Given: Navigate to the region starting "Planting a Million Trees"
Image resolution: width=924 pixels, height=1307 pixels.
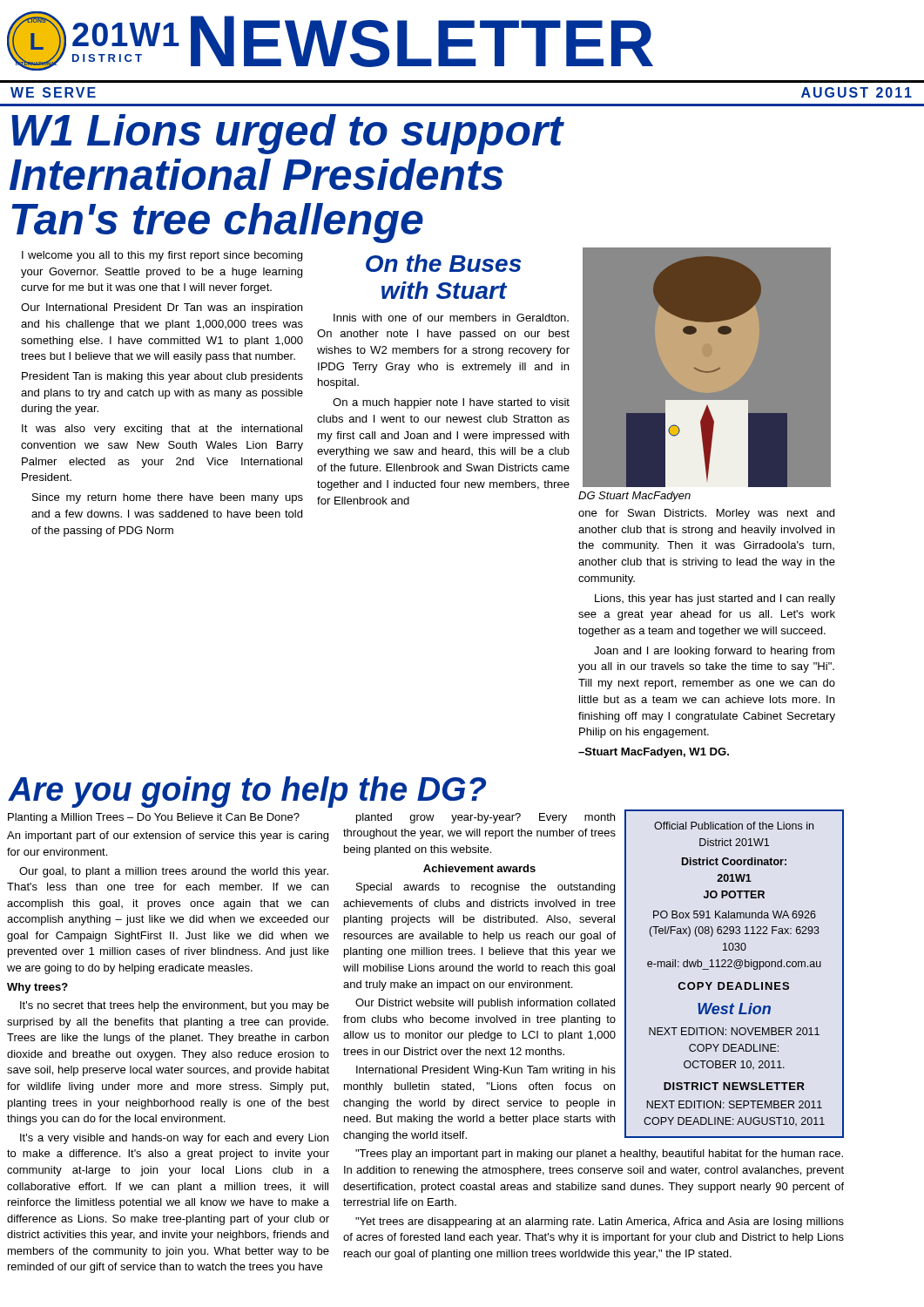Looking at the screenshot, I should (168, 1042).
